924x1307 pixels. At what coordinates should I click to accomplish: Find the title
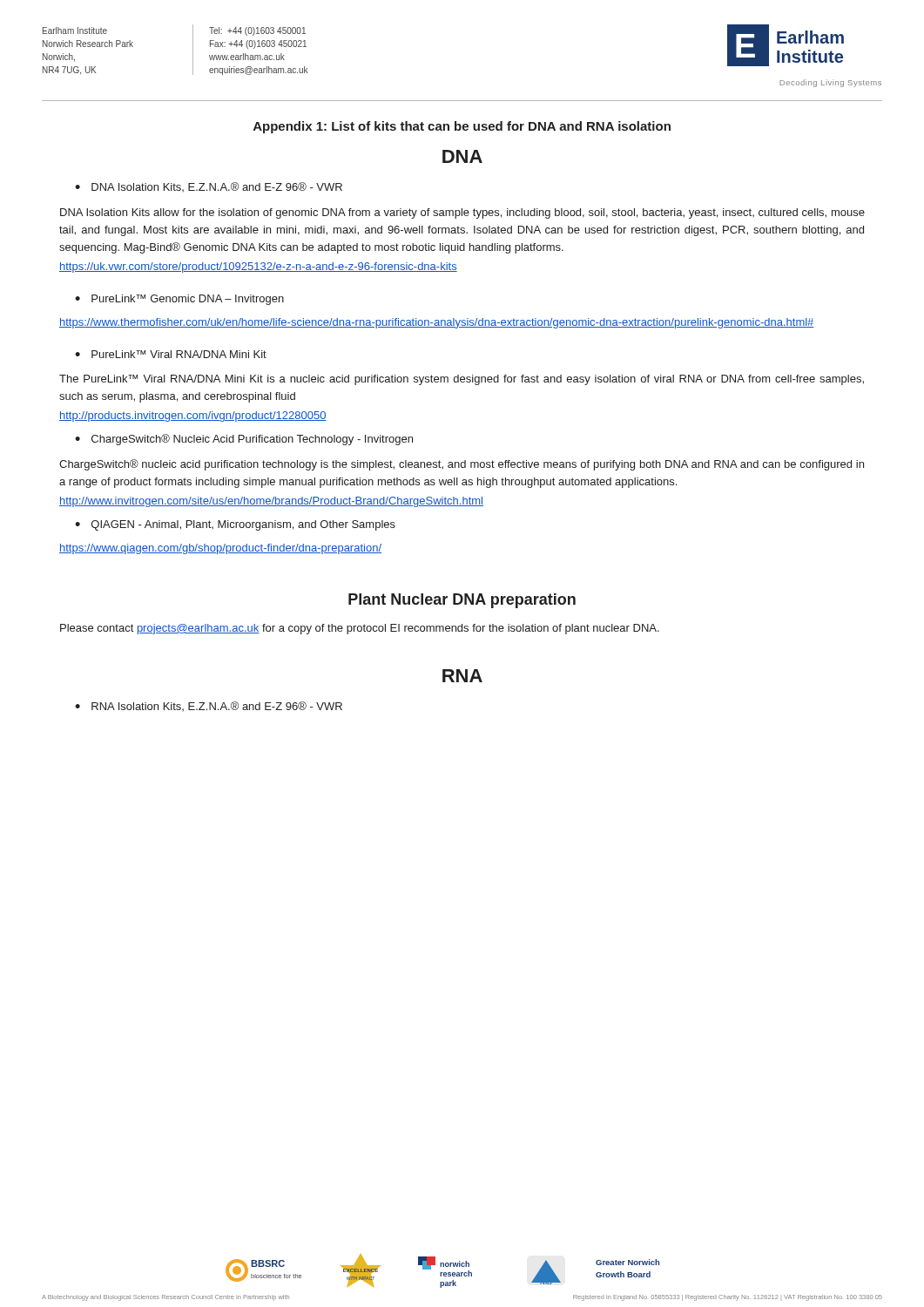click(462, 126)
